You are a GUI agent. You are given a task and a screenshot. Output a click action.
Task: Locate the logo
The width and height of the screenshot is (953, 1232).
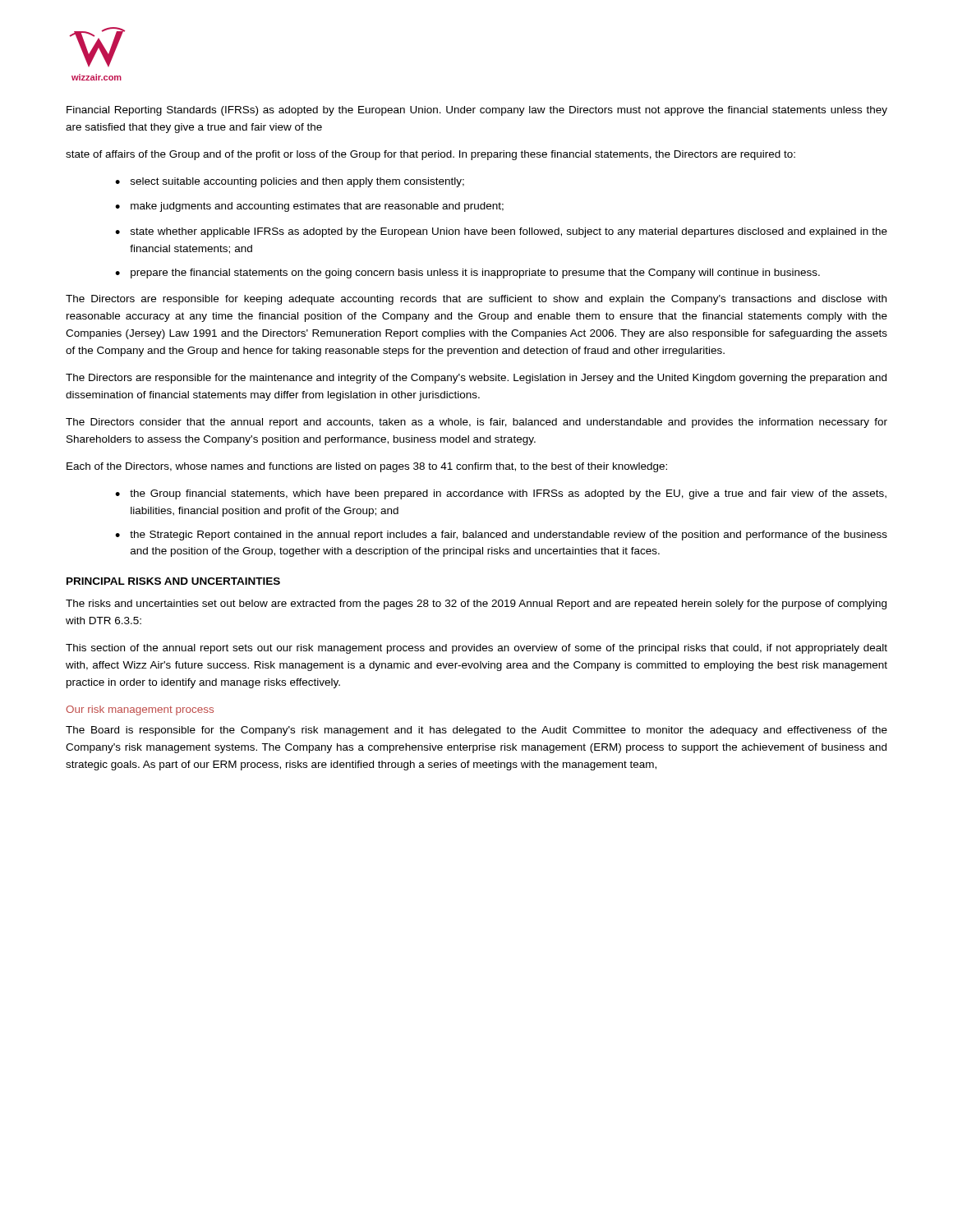476,54
